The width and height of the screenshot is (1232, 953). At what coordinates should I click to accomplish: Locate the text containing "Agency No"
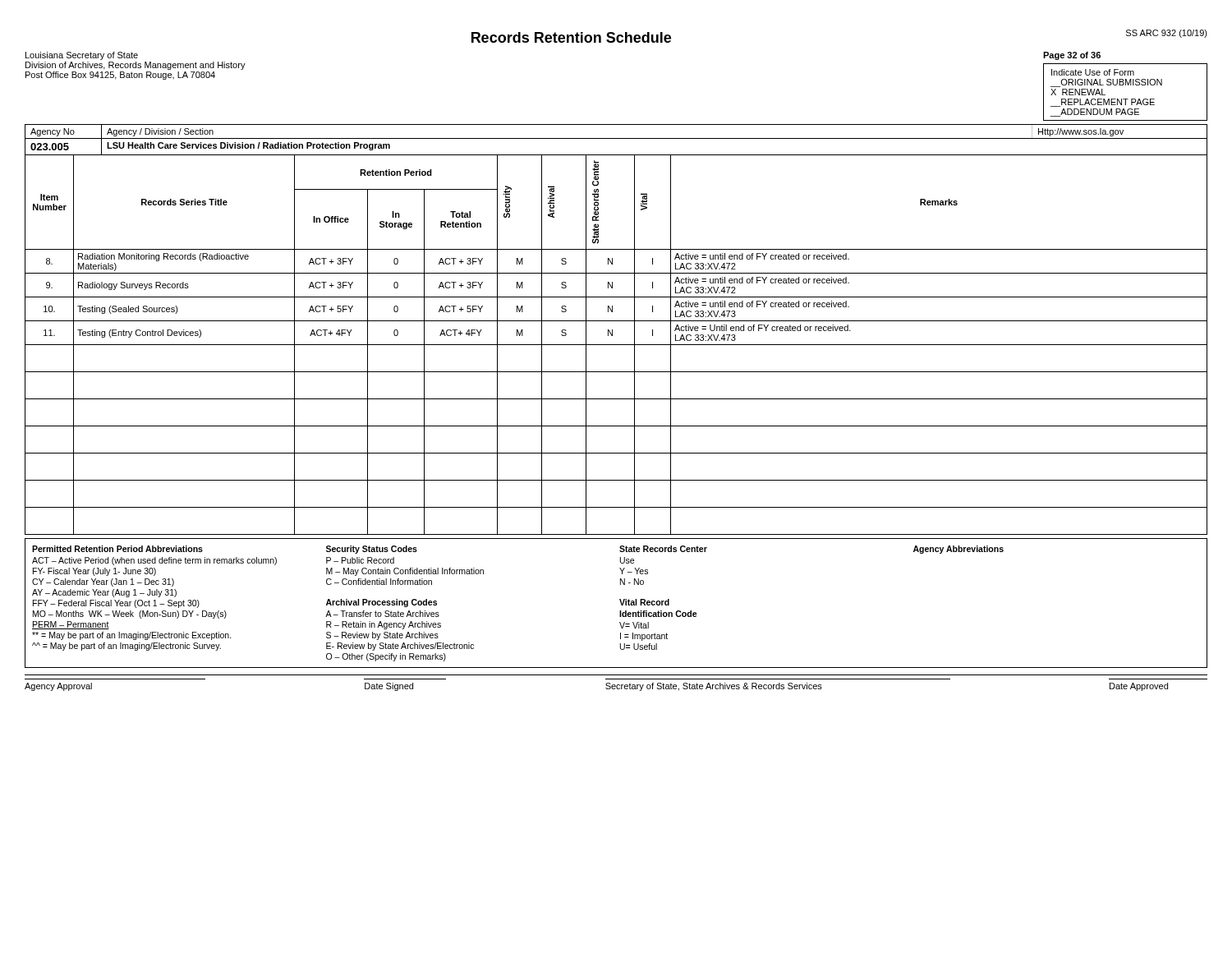point(52,131)
